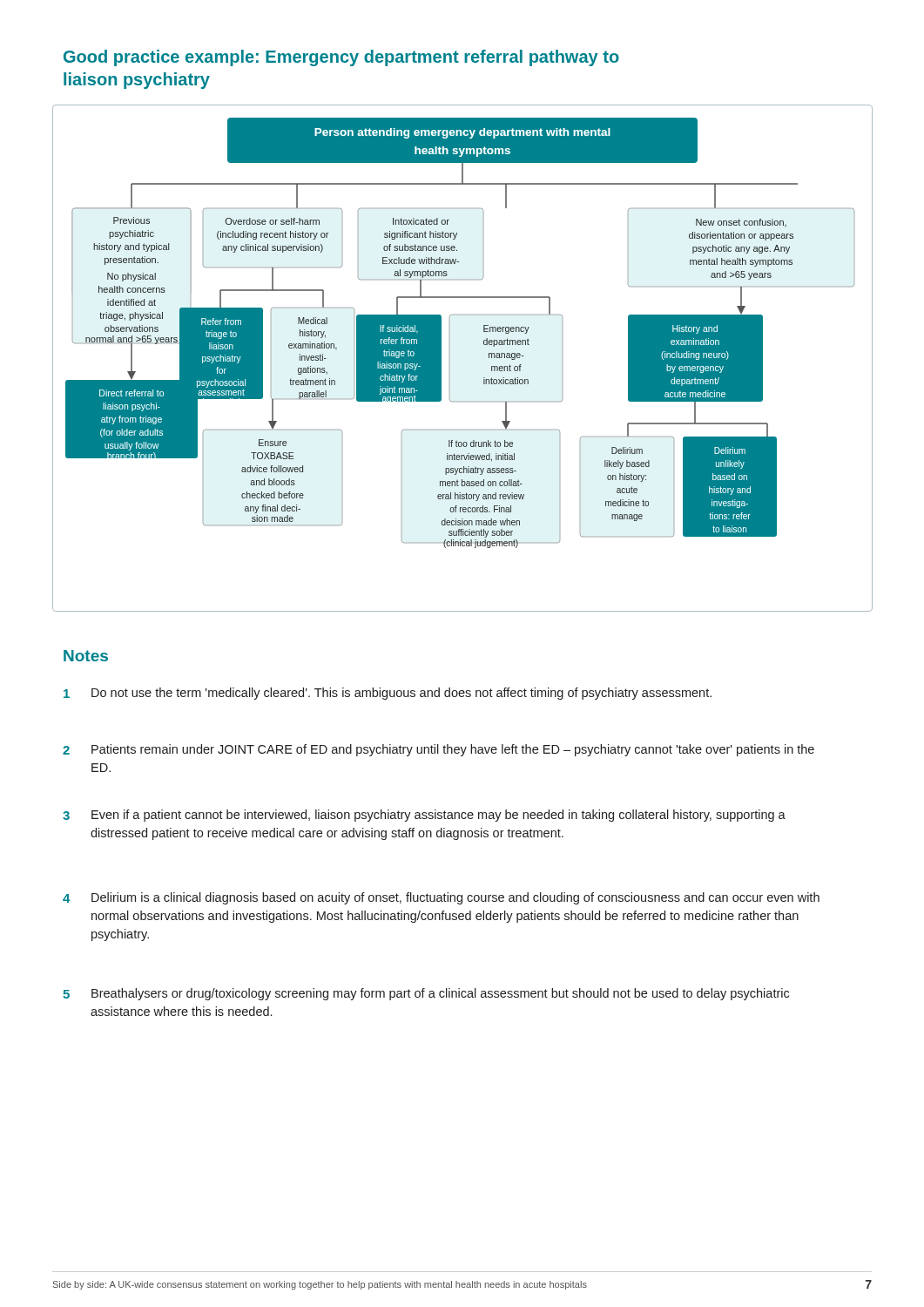The width and height of the screenshot is (924, 1307).
Task: Find the text starting "Good practice example: Emergency department referral pathway"
Action: [341, 68]
